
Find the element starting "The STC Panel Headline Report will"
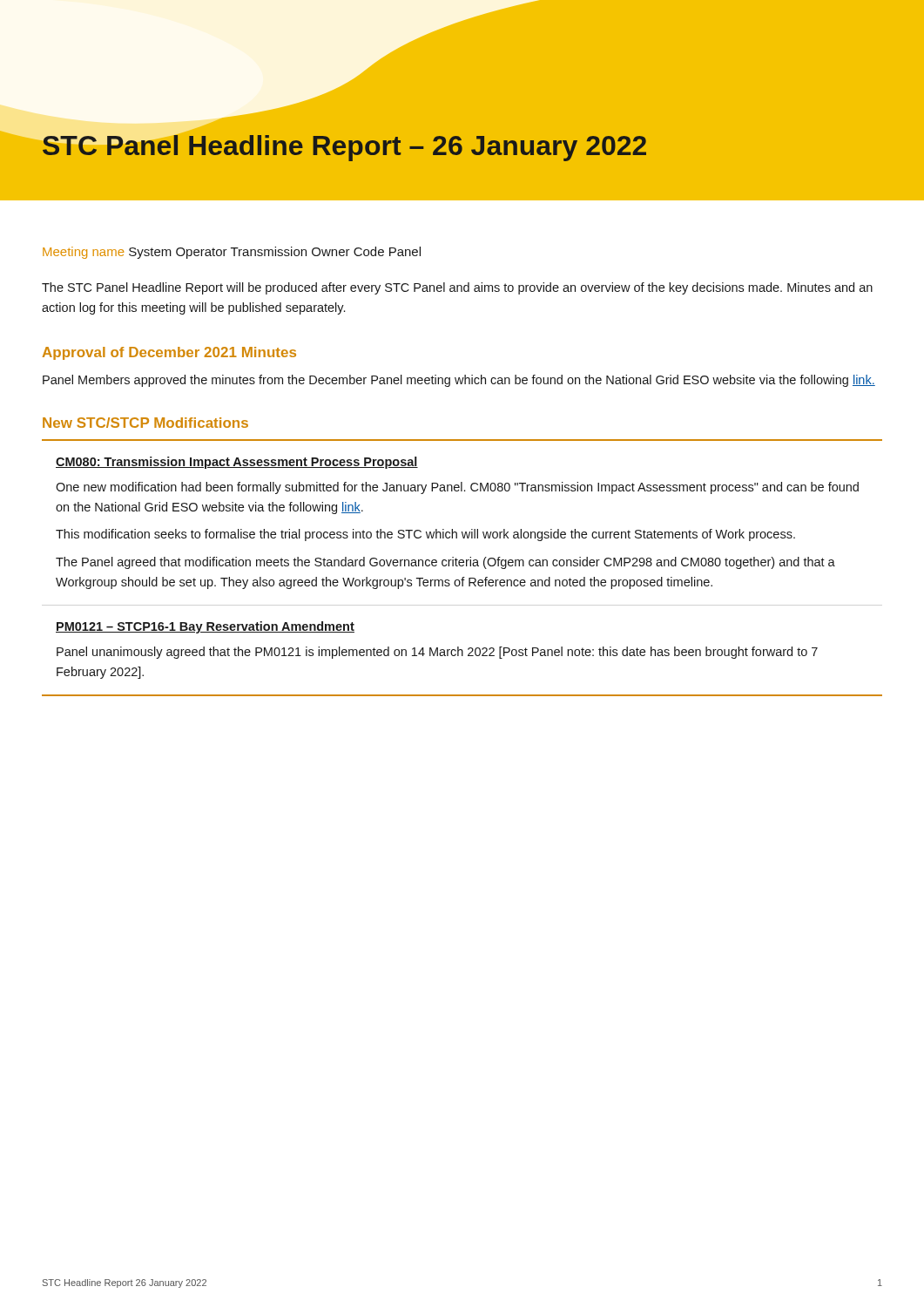[x=457, y=297]
